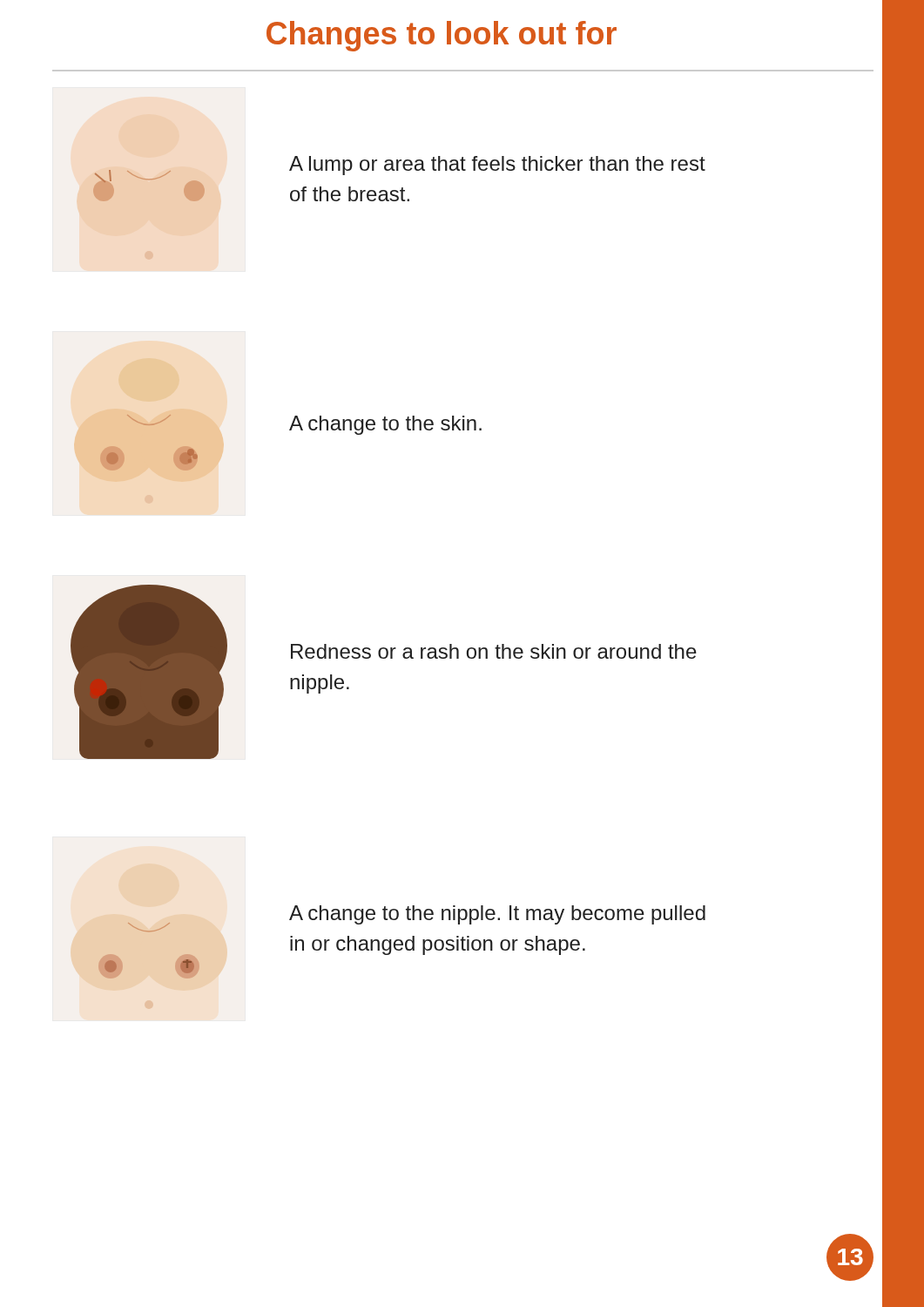This screenshot has height=1307, width=924.
Task: Locate the text block containing "A lump or area that feels thicker than"
Action: tap(497, 179)
